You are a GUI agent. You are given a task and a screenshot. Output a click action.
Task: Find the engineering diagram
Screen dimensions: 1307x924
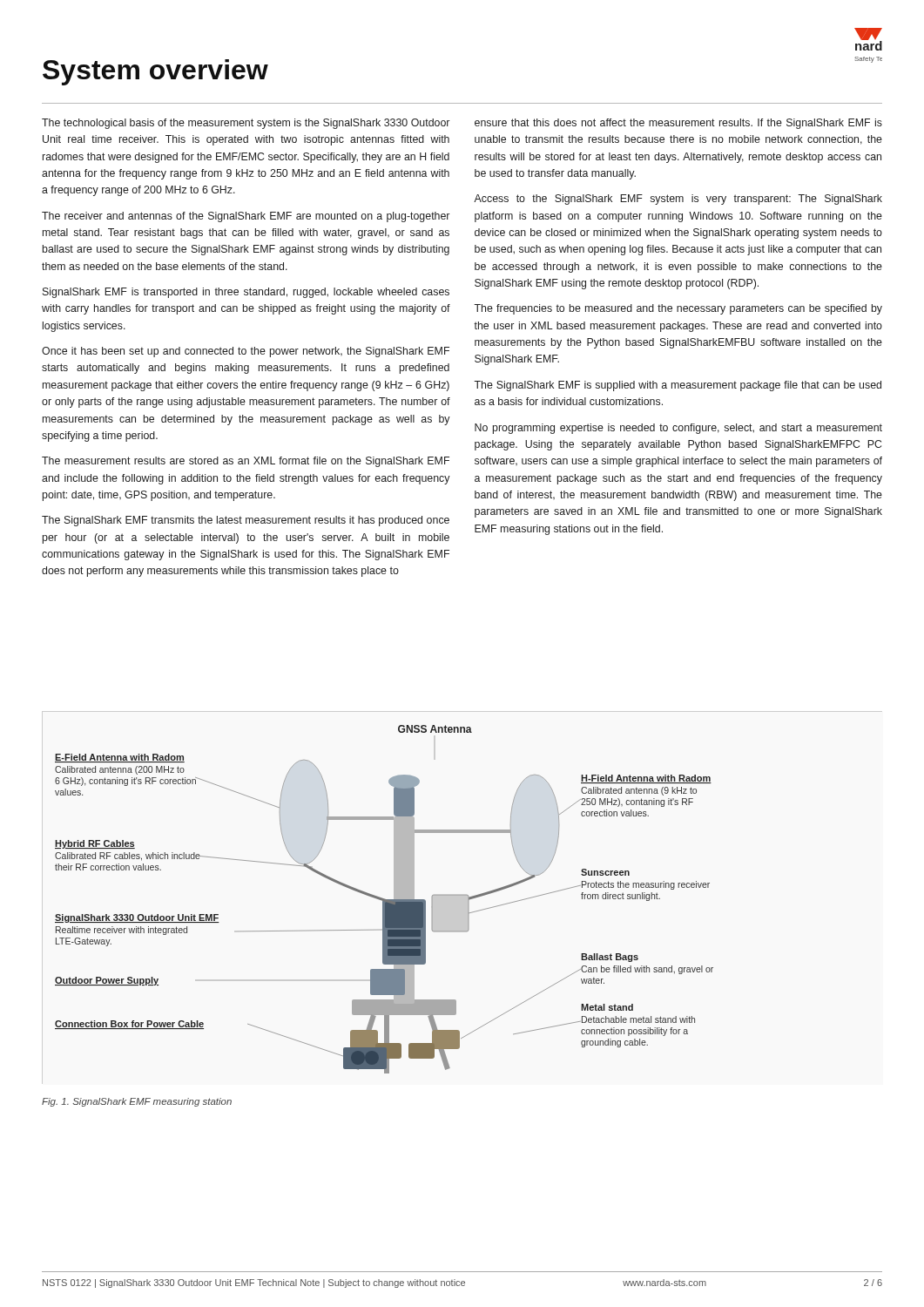pos(462,897)
